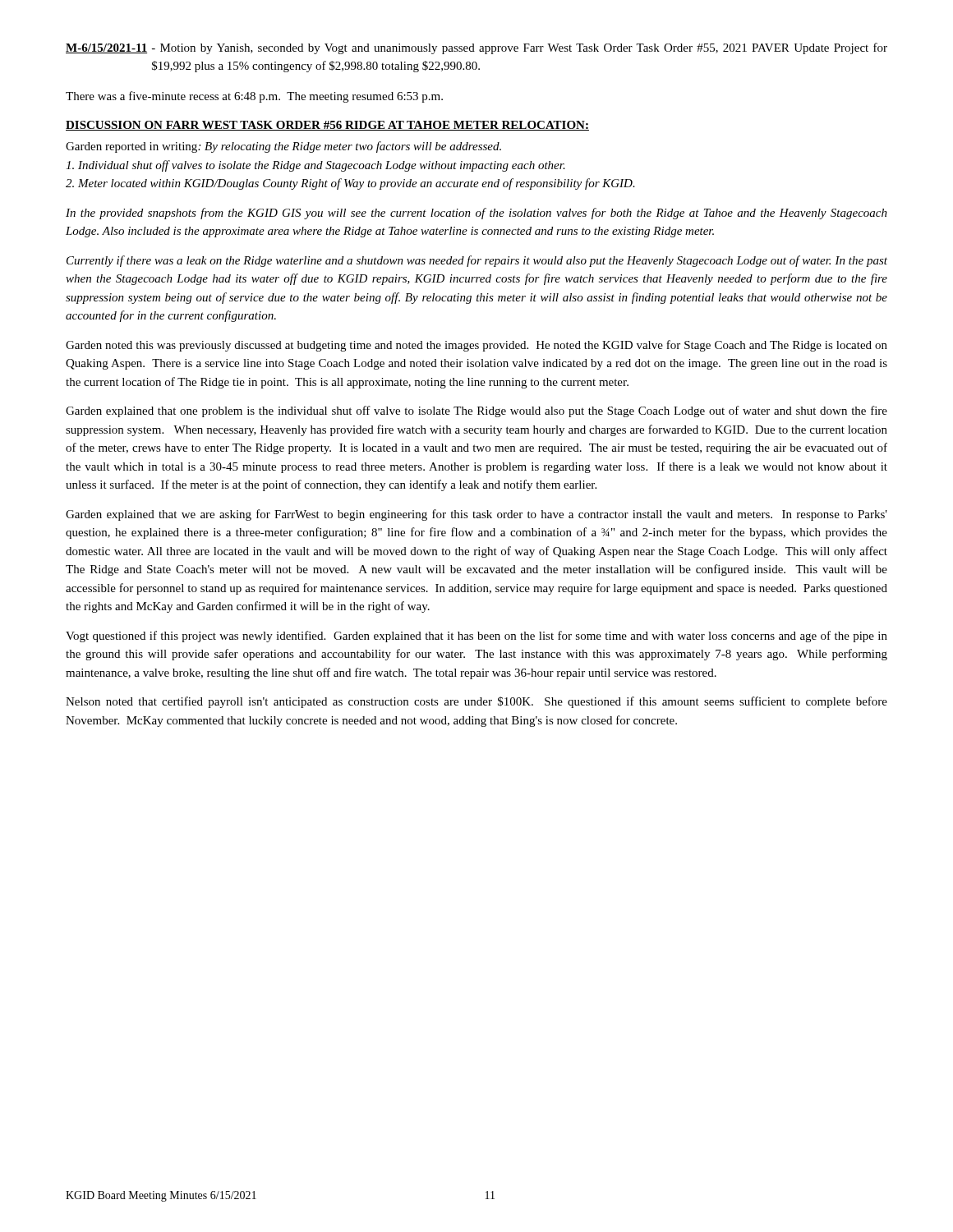The width and height of the screenshot is (953, 1232).
Task: Click on the text block that reads "Currently if there was a leak"
Action: coord(476,288)
